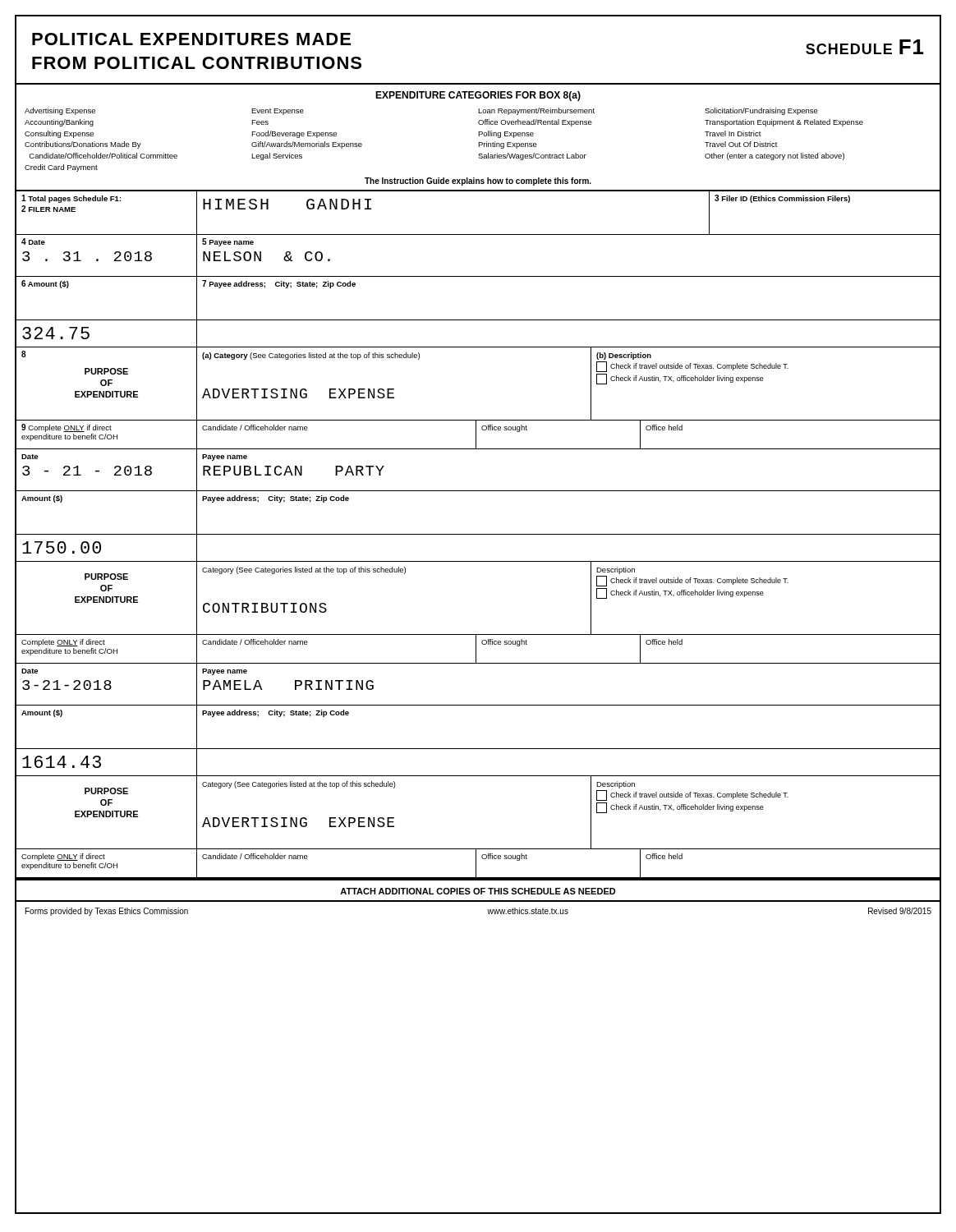This screenshot has width=956, height=1232.
Task: Find the table that mentions "1 Total pages Schedule F1:"
Action: (478, 213)
